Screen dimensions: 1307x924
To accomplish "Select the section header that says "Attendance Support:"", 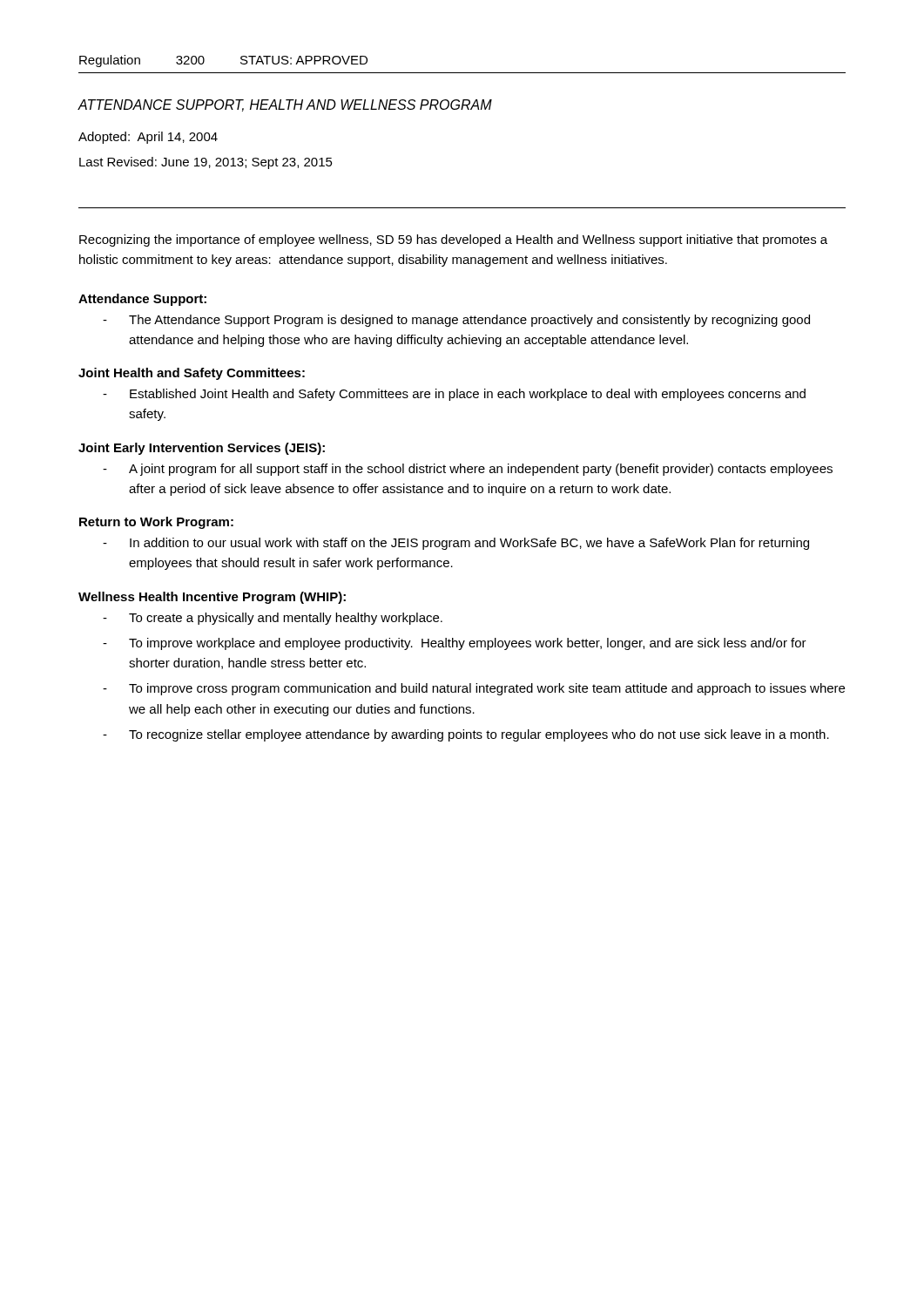I will pyautogui.click(x=143, y=298).
